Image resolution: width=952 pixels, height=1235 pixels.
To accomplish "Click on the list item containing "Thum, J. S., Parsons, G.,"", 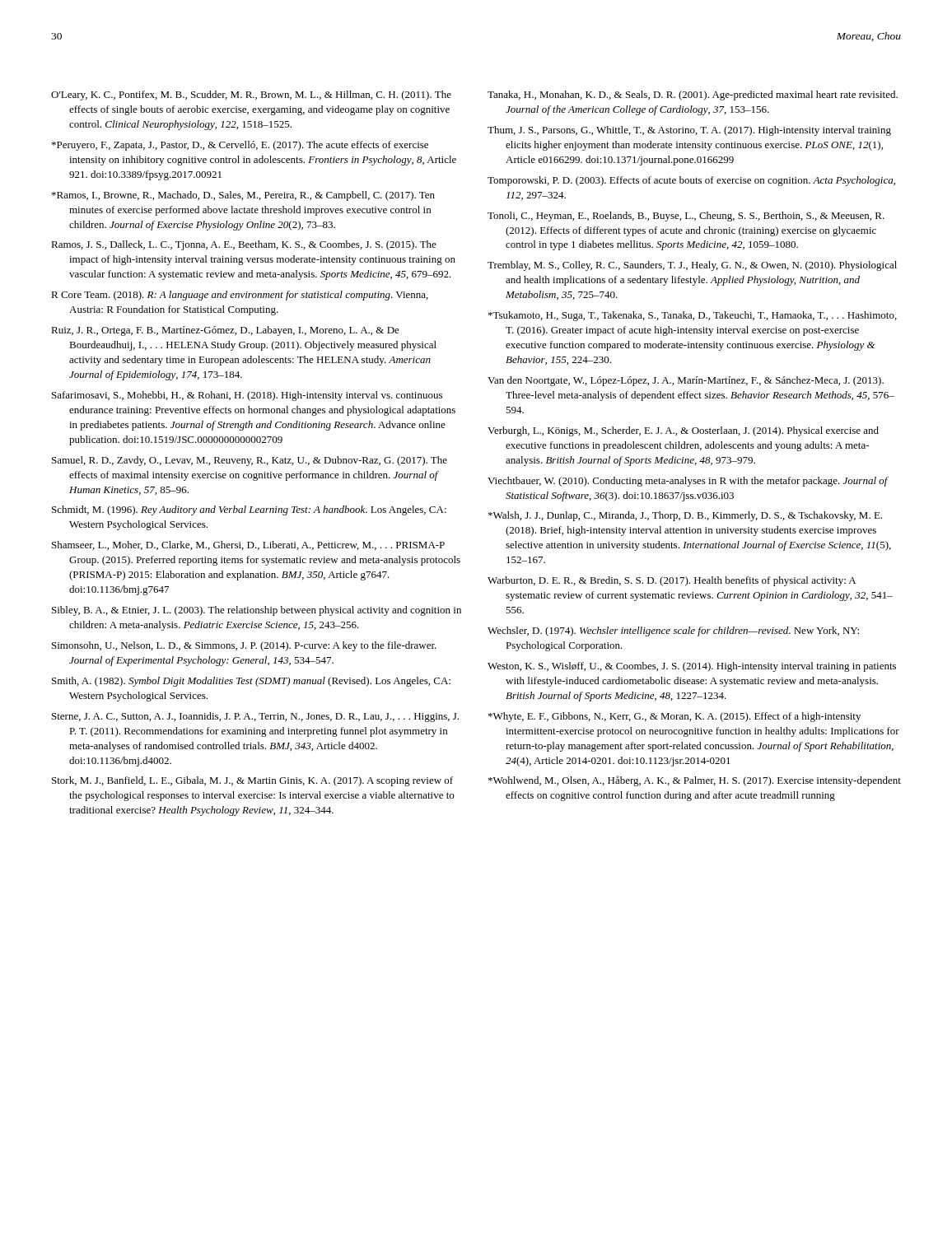I will coord(689,144).
